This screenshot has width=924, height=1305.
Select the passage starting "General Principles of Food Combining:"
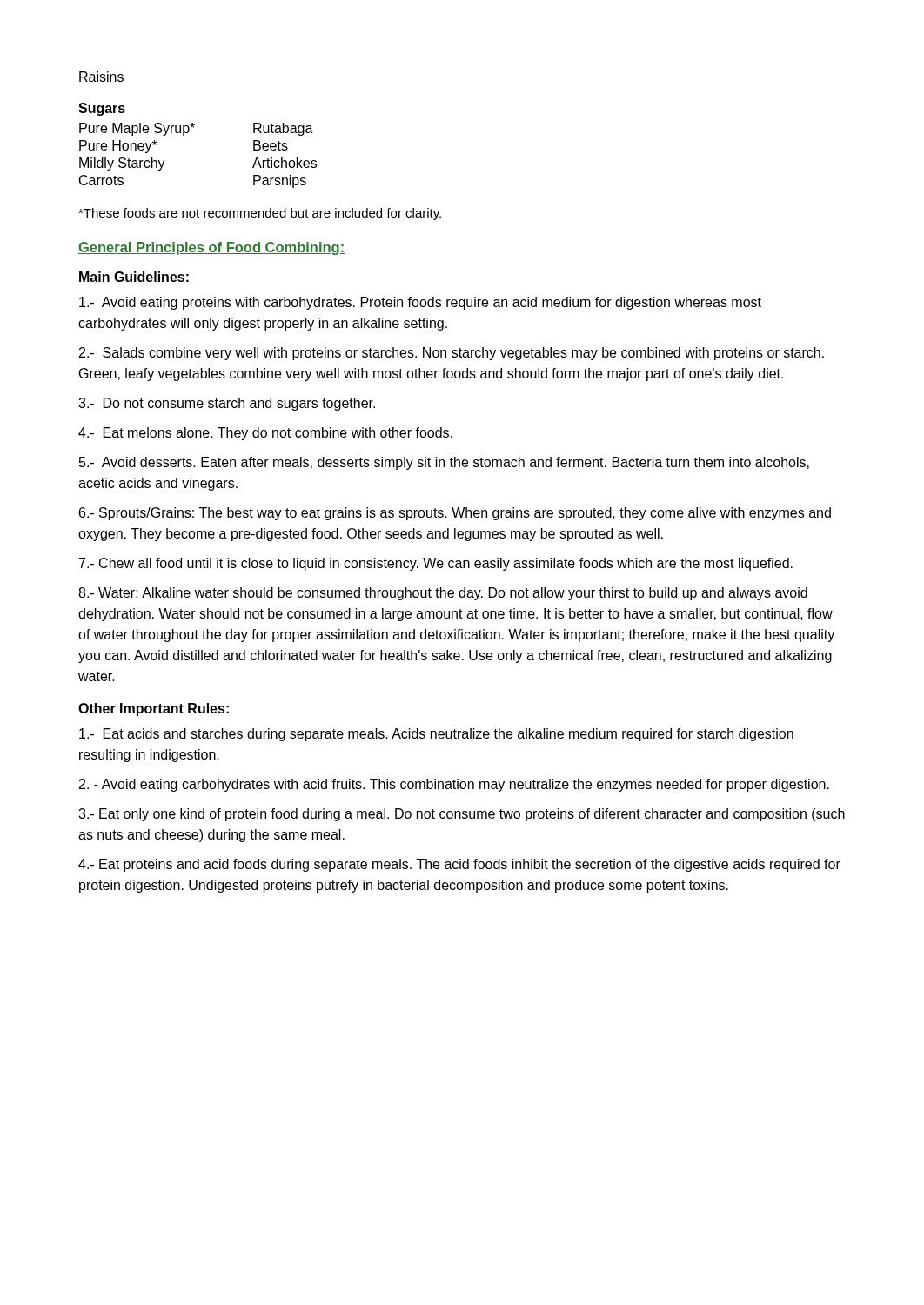pos(212,247)
